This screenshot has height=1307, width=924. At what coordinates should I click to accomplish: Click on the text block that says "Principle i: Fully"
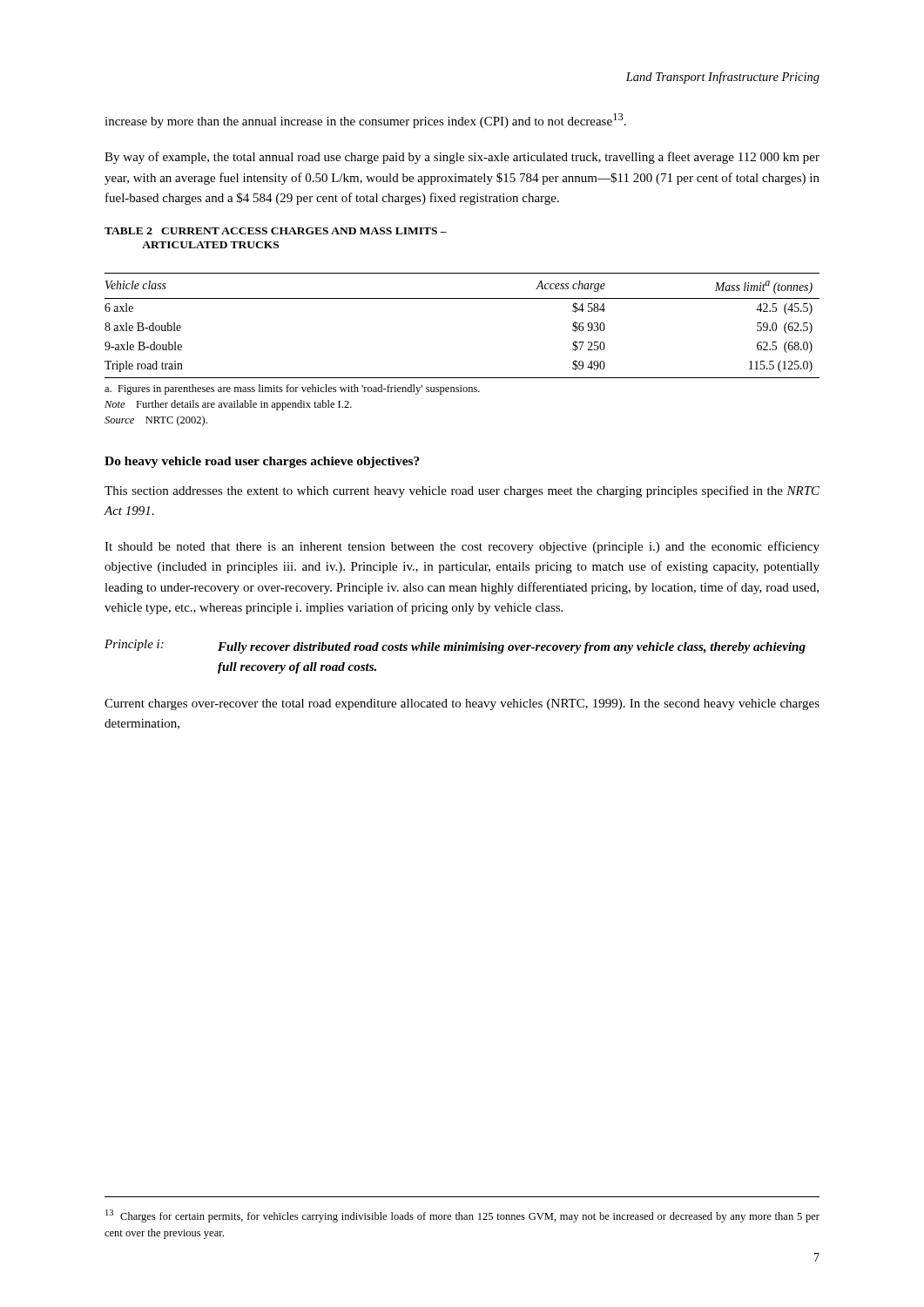462,657
